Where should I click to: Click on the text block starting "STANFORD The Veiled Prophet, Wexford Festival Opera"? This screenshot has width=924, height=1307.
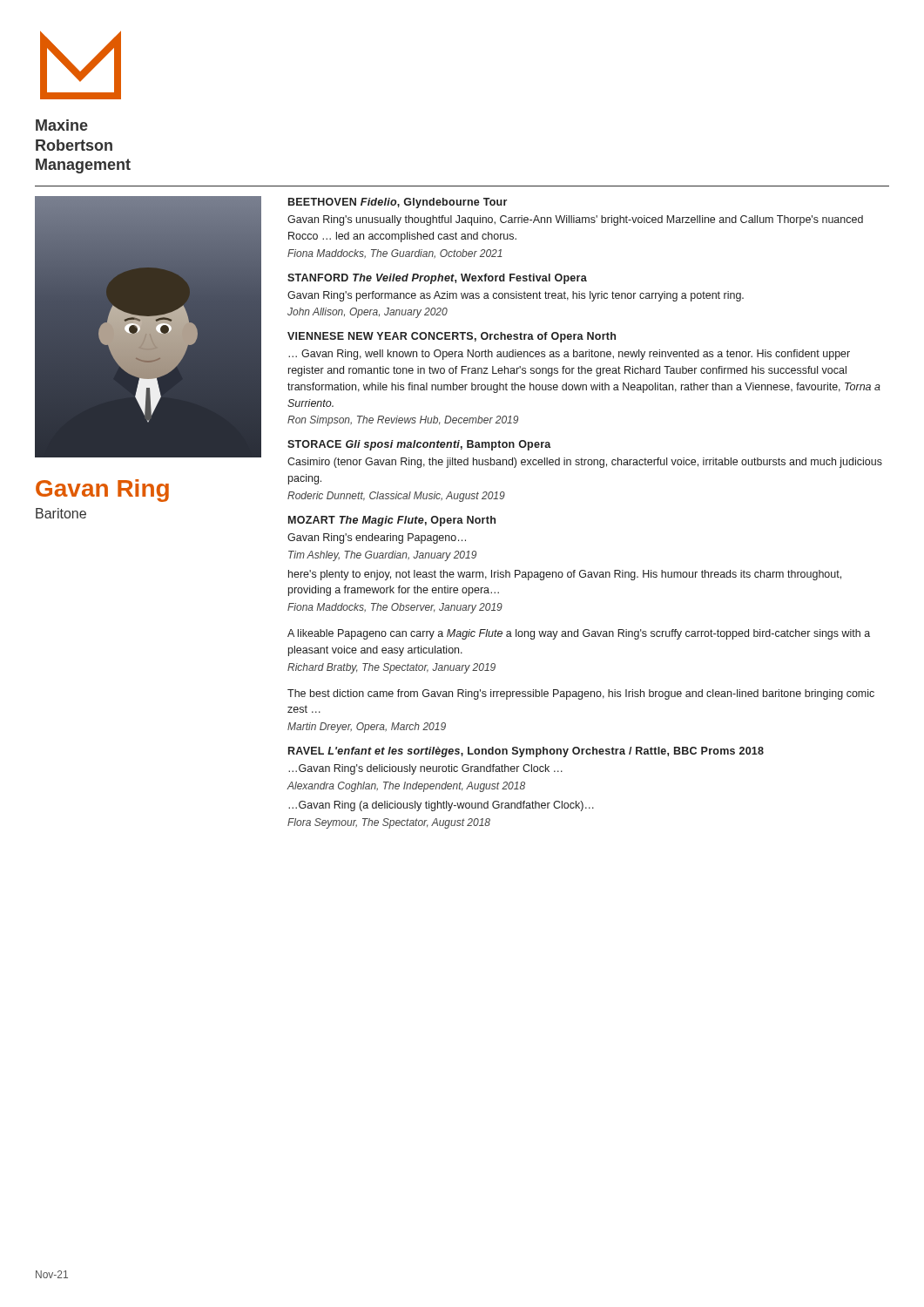point(588,295)
